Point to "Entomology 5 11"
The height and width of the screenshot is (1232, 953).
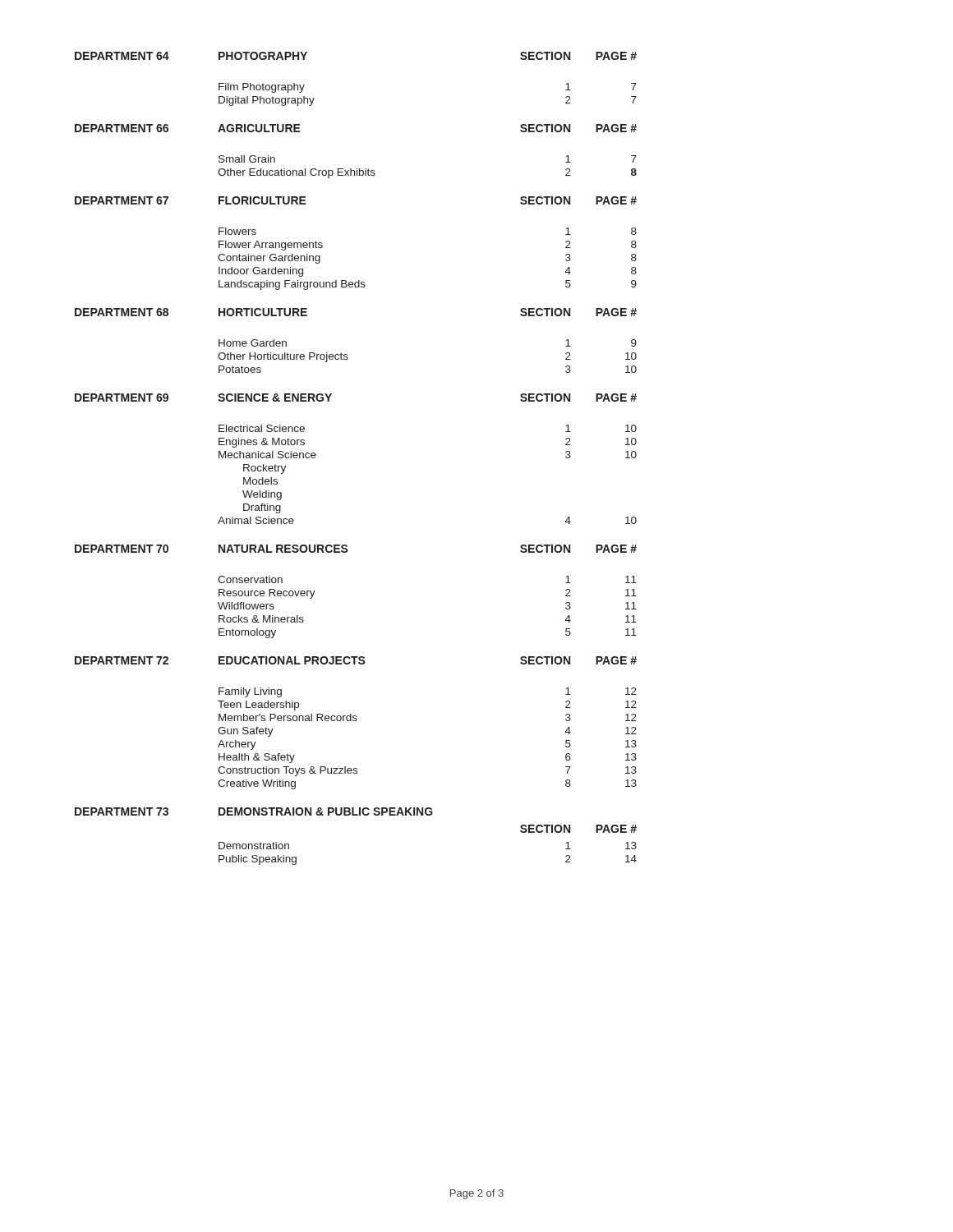click(x=245, y=633)
